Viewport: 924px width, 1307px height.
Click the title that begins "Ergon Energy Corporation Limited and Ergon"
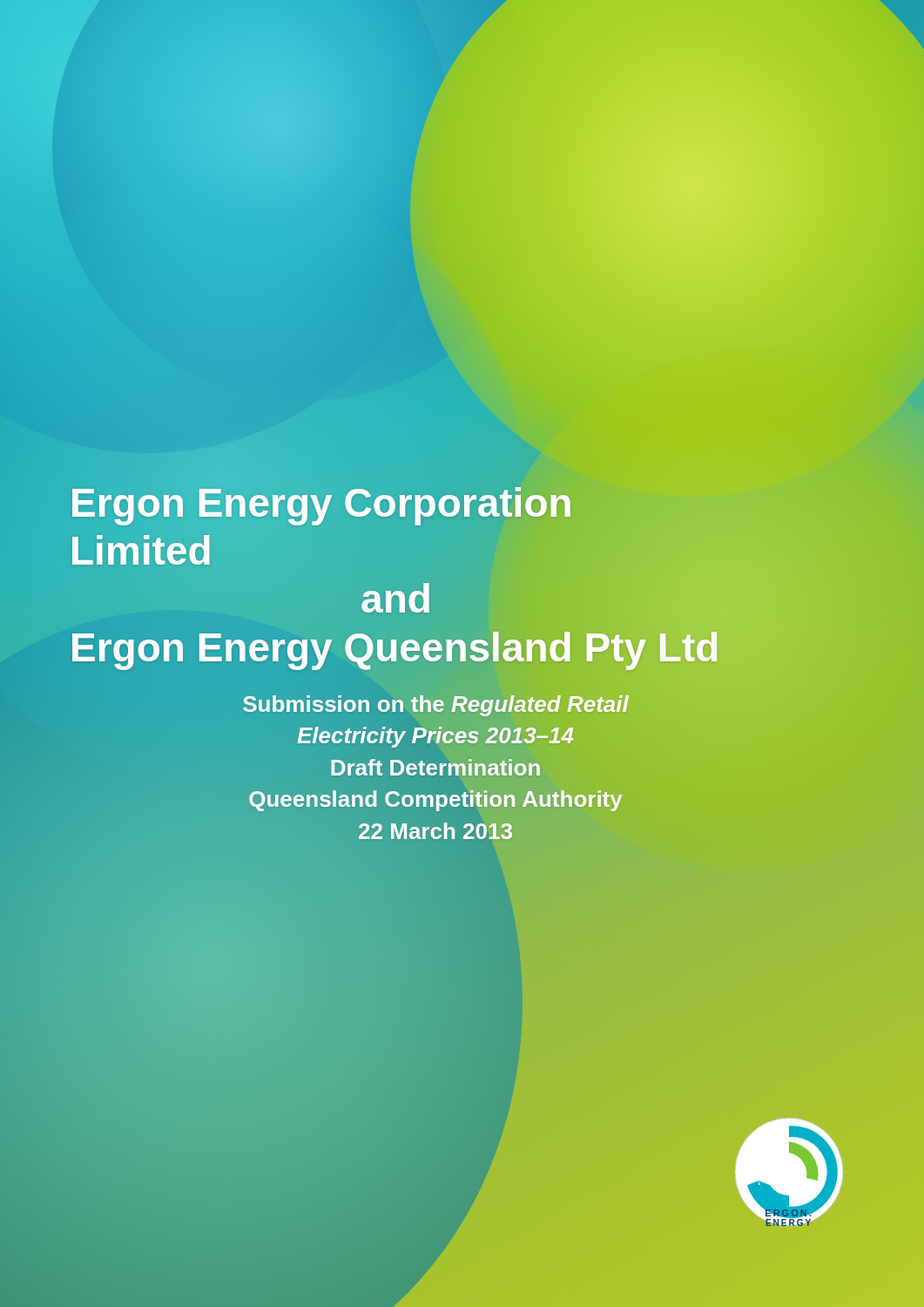[x=396, y=575]
